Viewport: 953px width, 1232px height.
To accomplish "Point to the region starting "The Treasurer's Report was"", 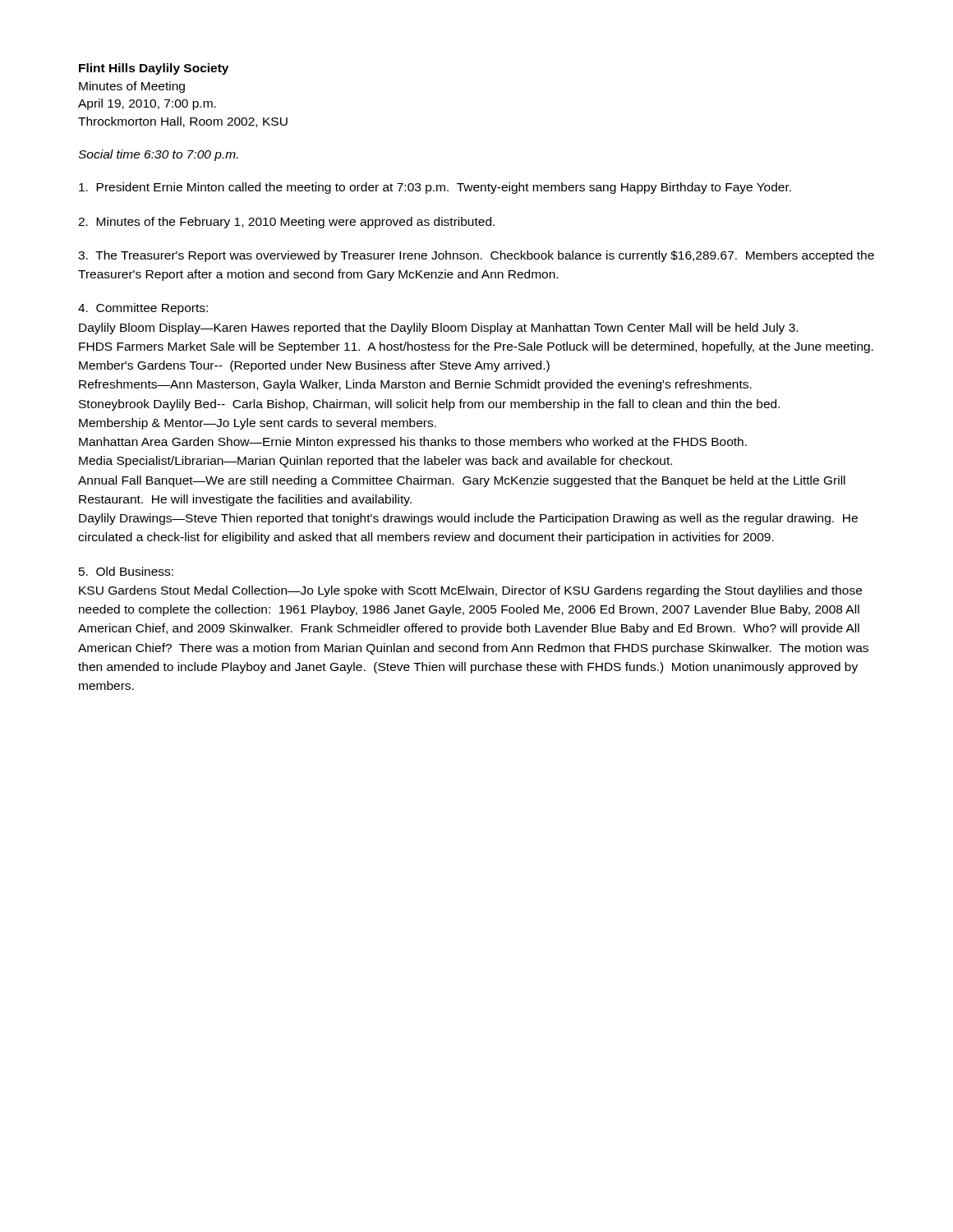I will click(476, 265).
